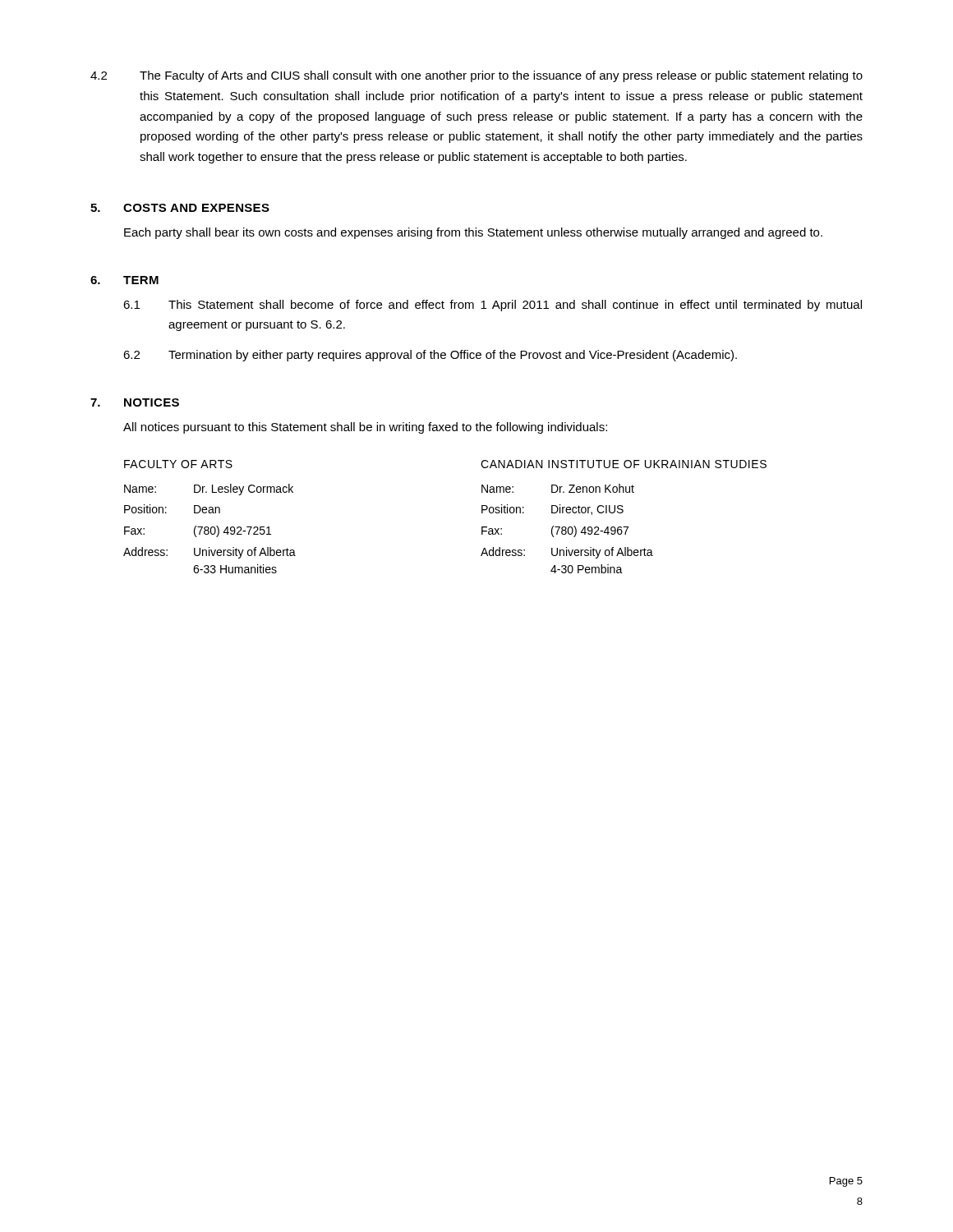This screenshot has width=953, height=1232.
Task: Locate the block of text that opens with "All notices pursuant to"
Action: click(366, 426)
